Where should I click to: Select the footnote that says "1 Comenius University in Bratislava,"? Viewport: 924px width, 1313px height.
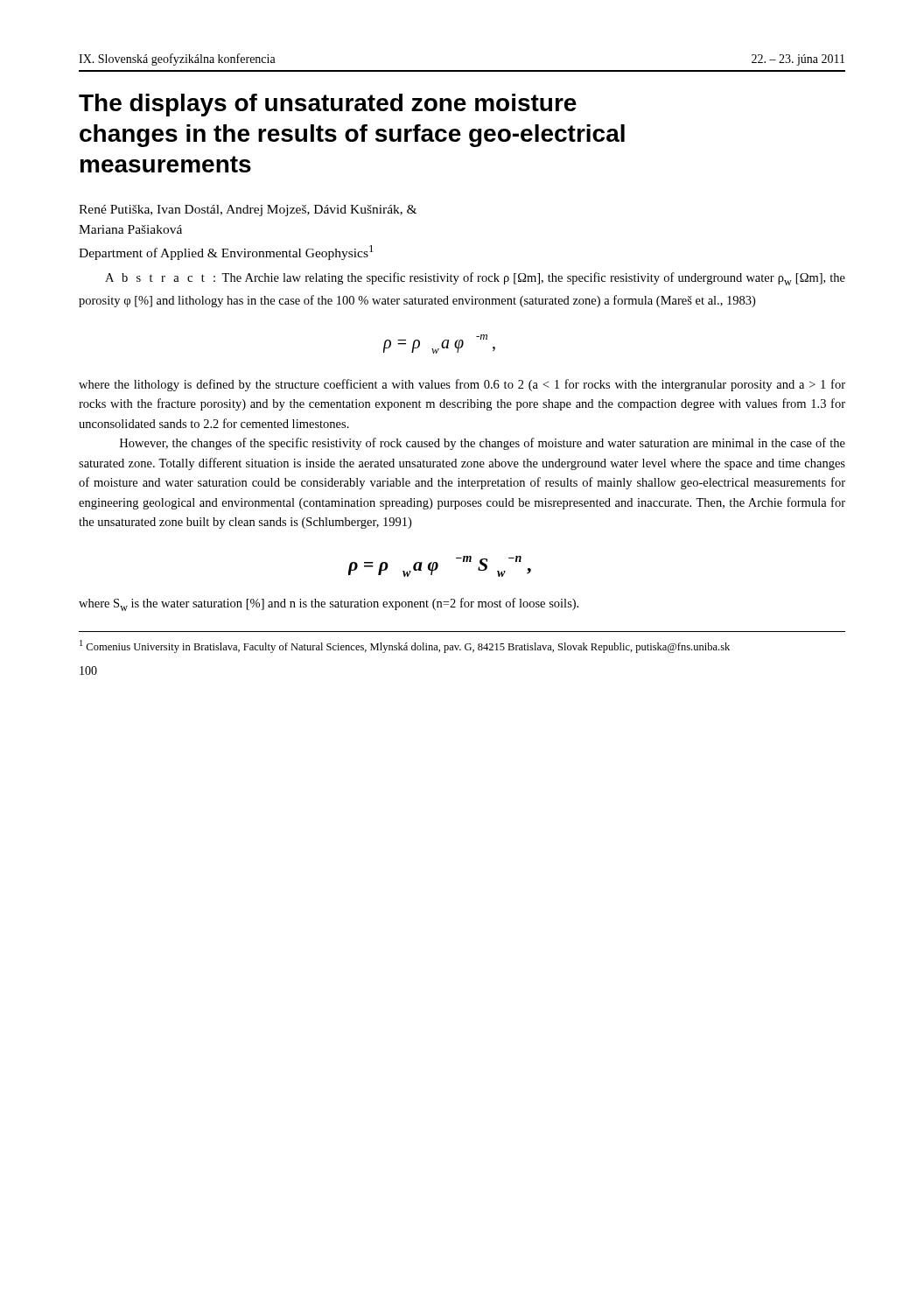point(404,646)
